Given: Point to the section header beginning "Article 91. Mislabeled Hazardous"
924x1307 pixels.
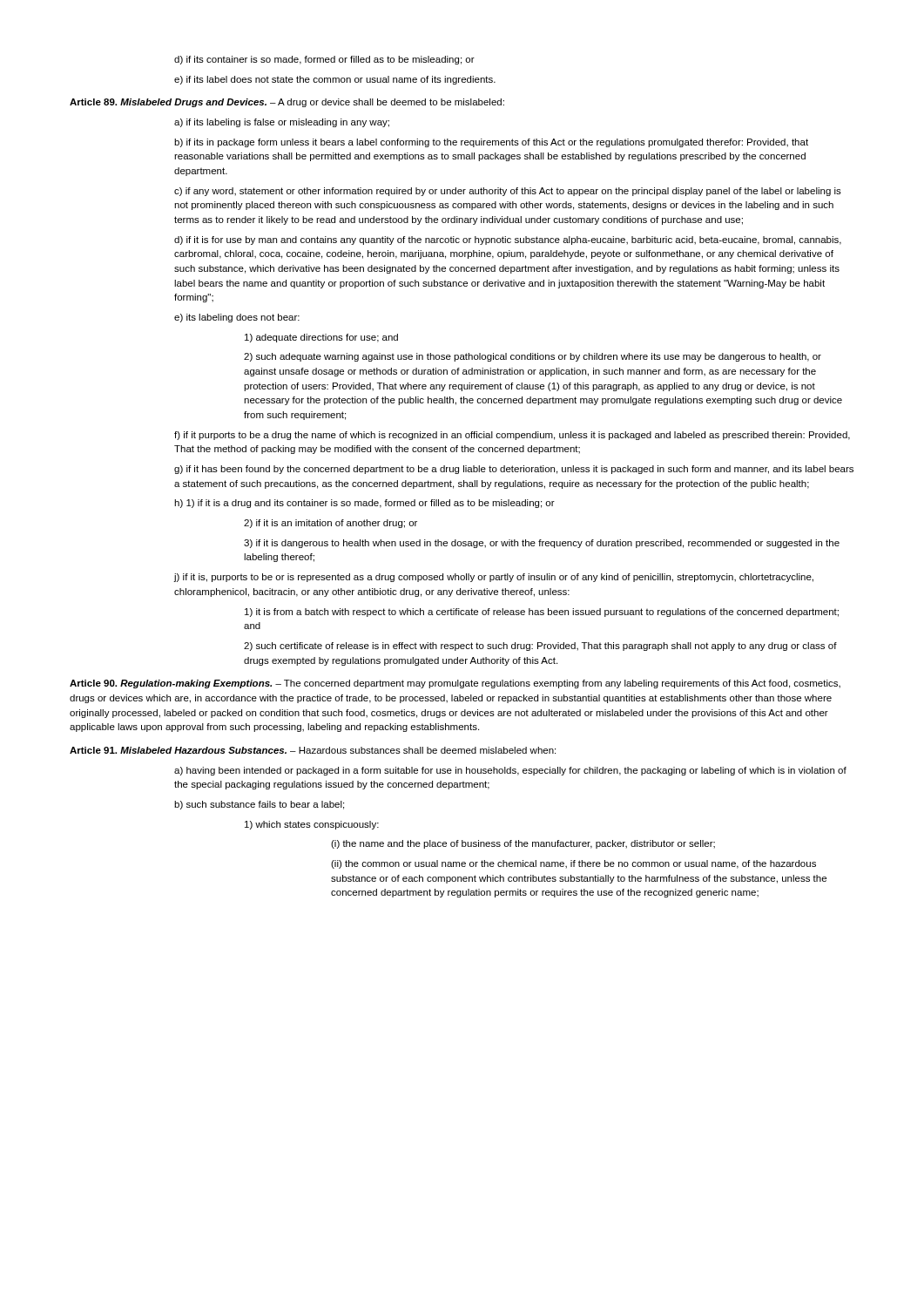Looking at the screenshot, I should (462, 750).
